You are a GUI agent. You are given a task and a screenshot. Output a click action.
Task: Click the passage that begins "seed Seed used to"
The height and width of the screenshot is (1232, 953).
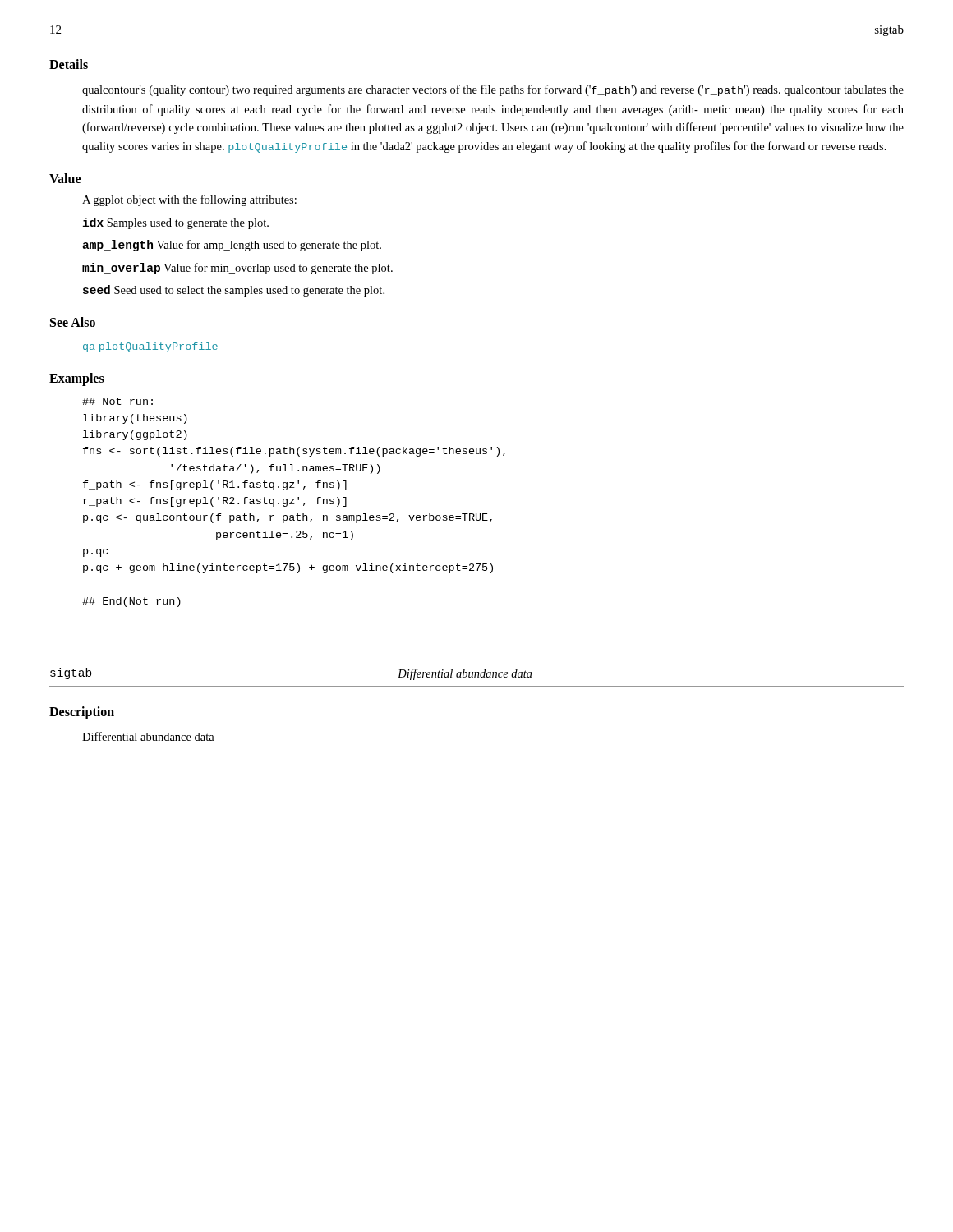click(234, 291)
